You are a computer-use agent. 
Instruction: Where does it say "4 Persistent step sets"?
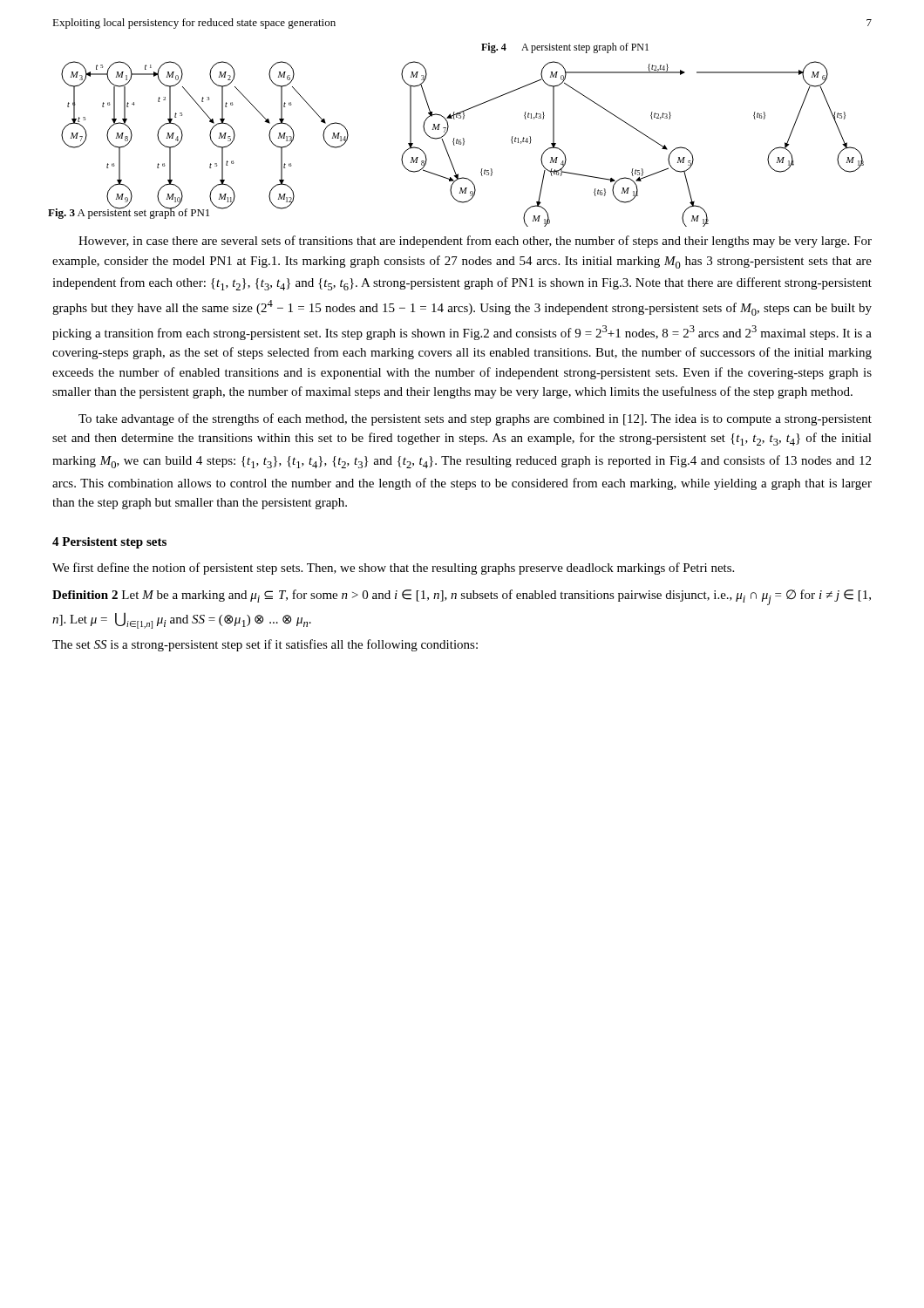point(109,541)
